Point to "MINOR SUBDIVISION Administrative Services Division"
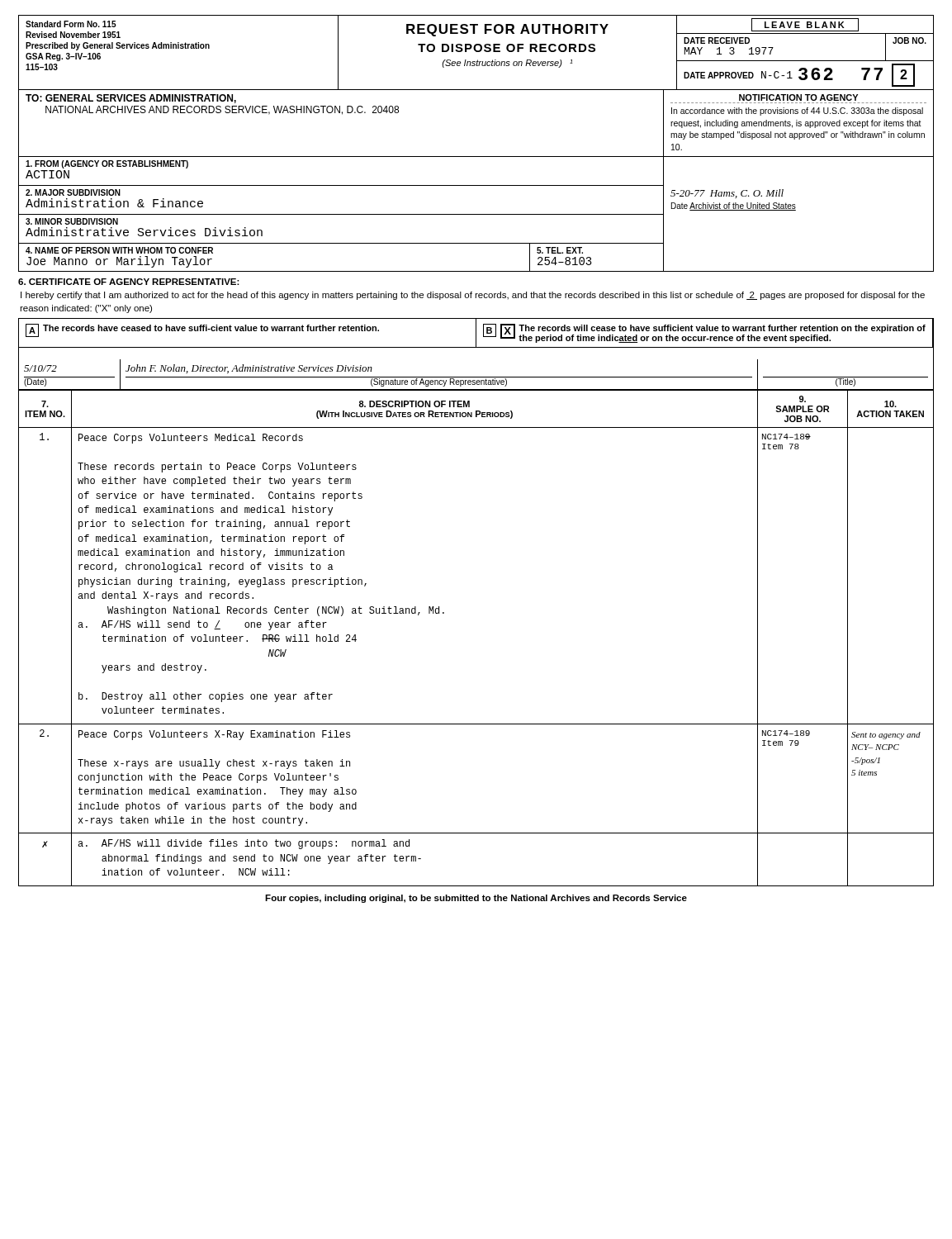Image resolution: width=952 pixels, height=1239 pixels. point(72,221)
